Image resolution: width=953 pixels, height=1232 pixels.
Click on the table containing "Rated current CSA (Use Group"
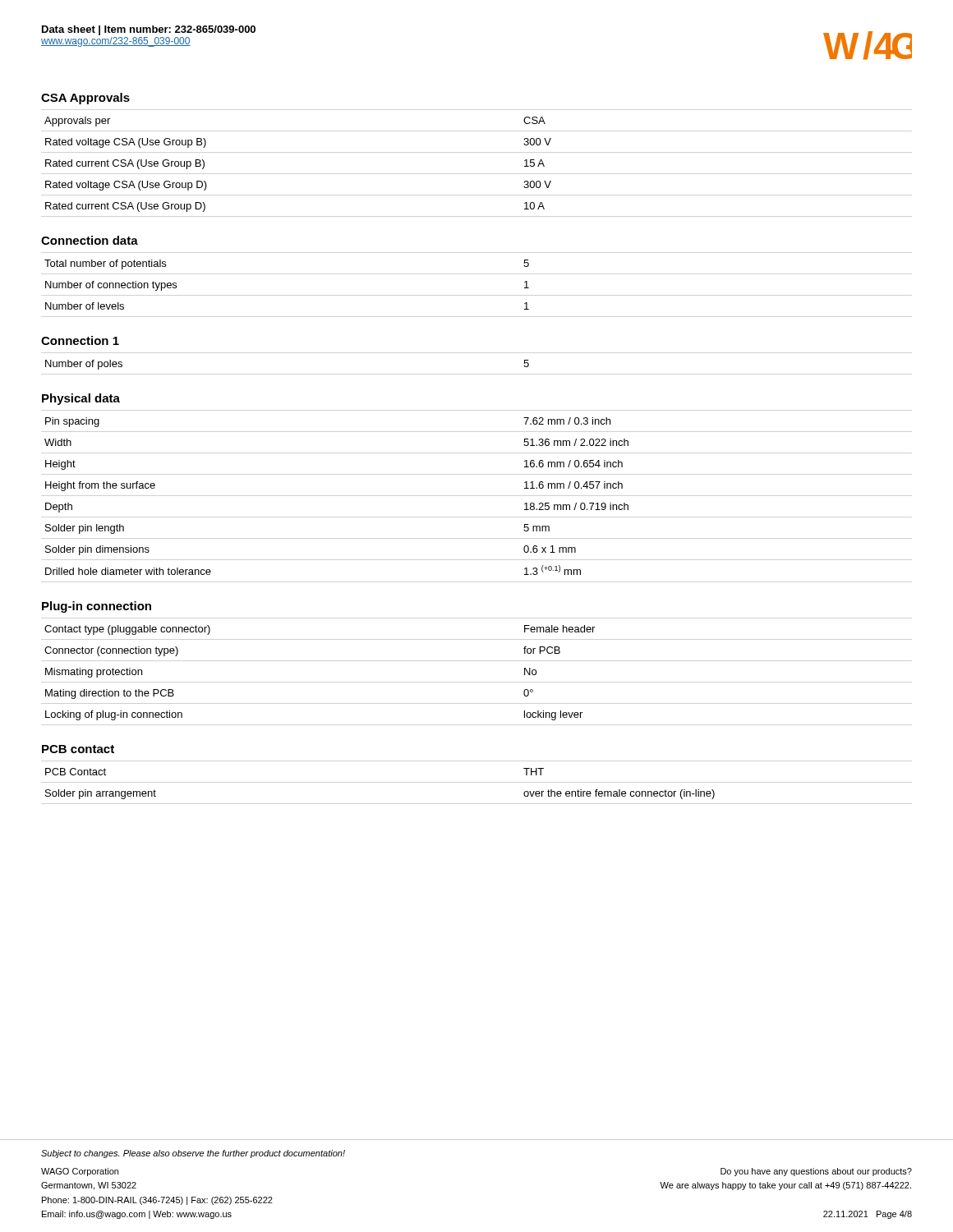click(x=476, y=163)
